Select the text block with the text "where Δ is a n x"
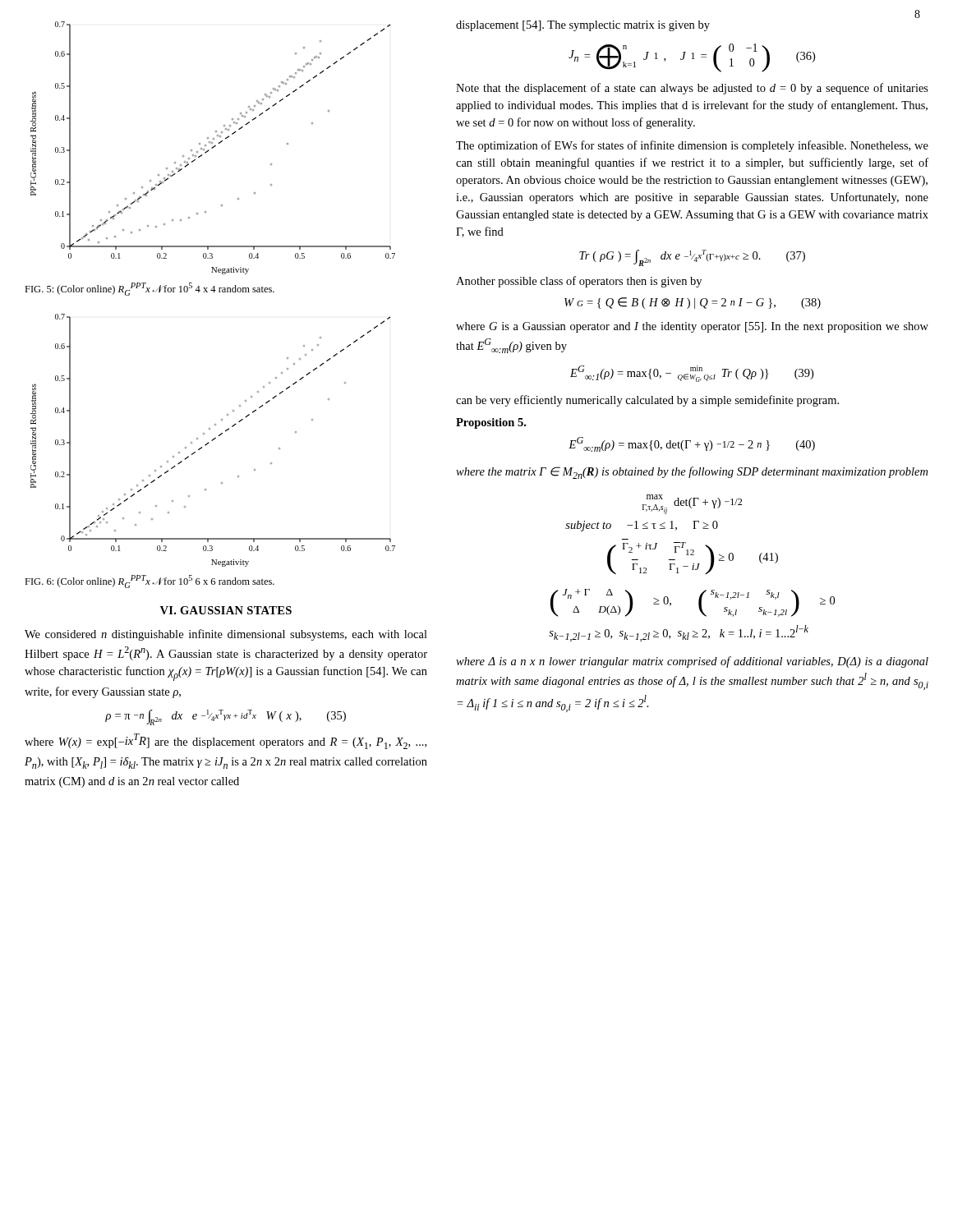Viewport: 953px width, 1232px height. click(x=692, y=684)
